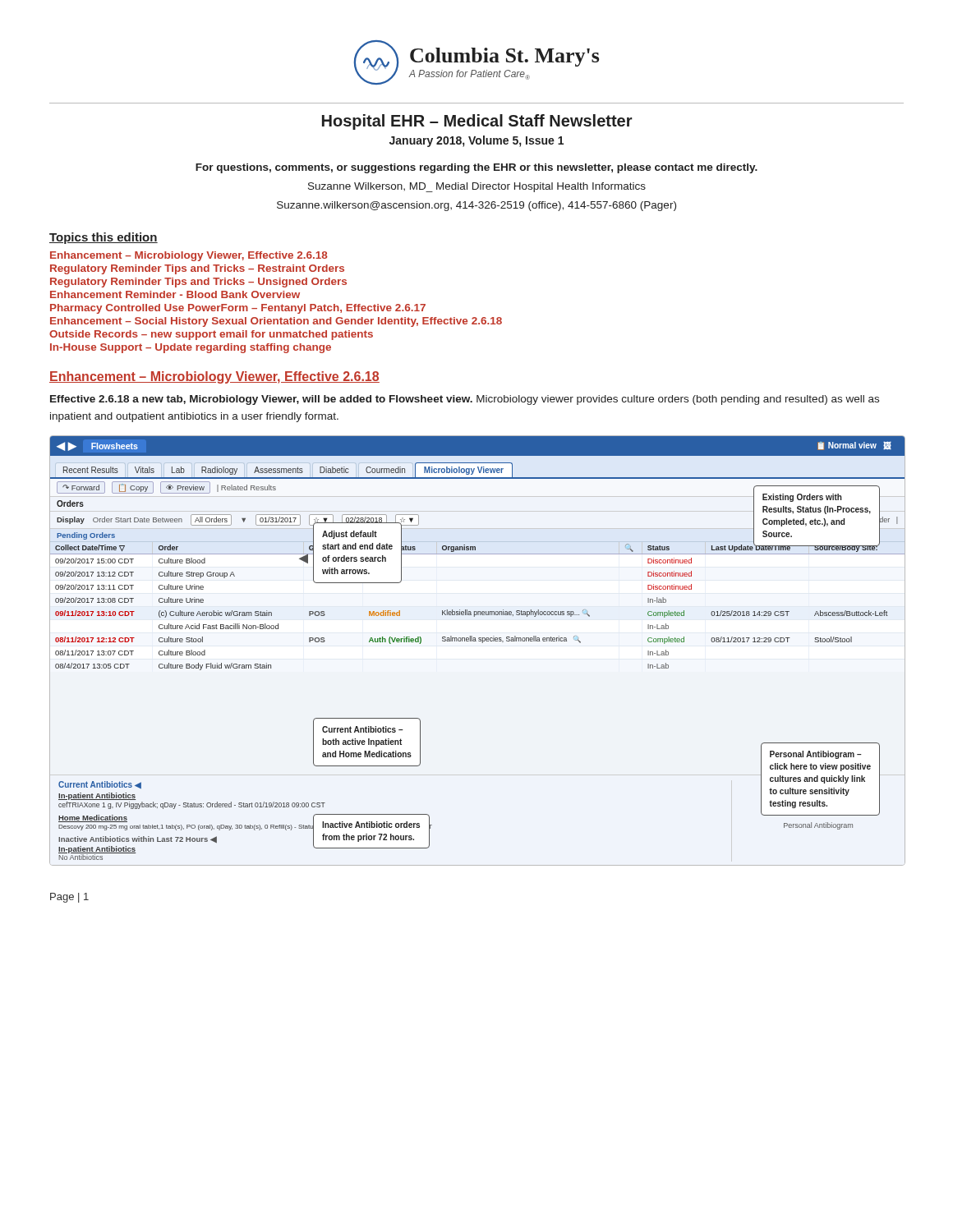Find the logo

click(x=476, y=60)
